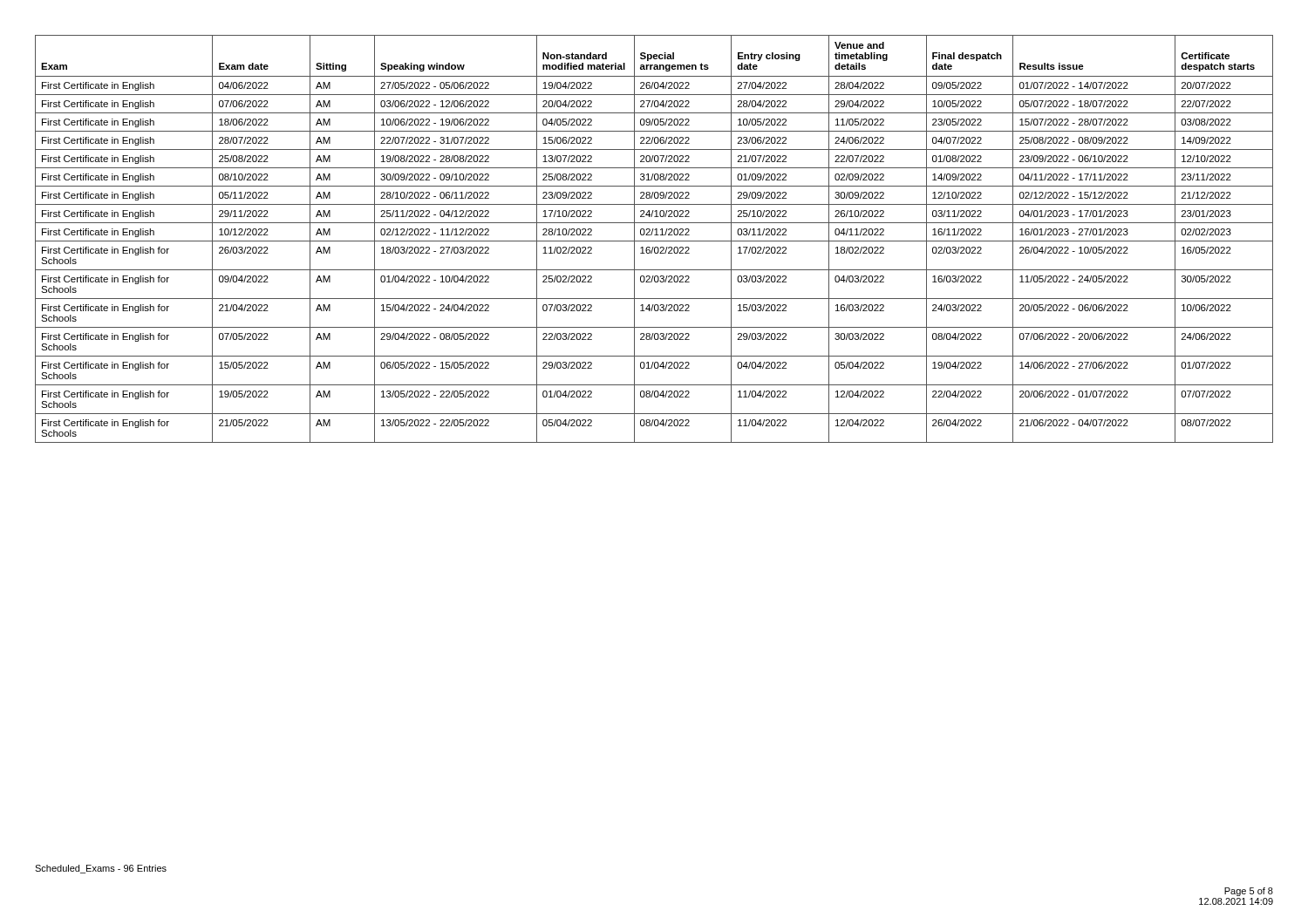Find the table that mentions "25/11/2022 - 04/12/2022"
This screenshot has width=1308, height=924.
pyautogui.click(x=654, y=239)
